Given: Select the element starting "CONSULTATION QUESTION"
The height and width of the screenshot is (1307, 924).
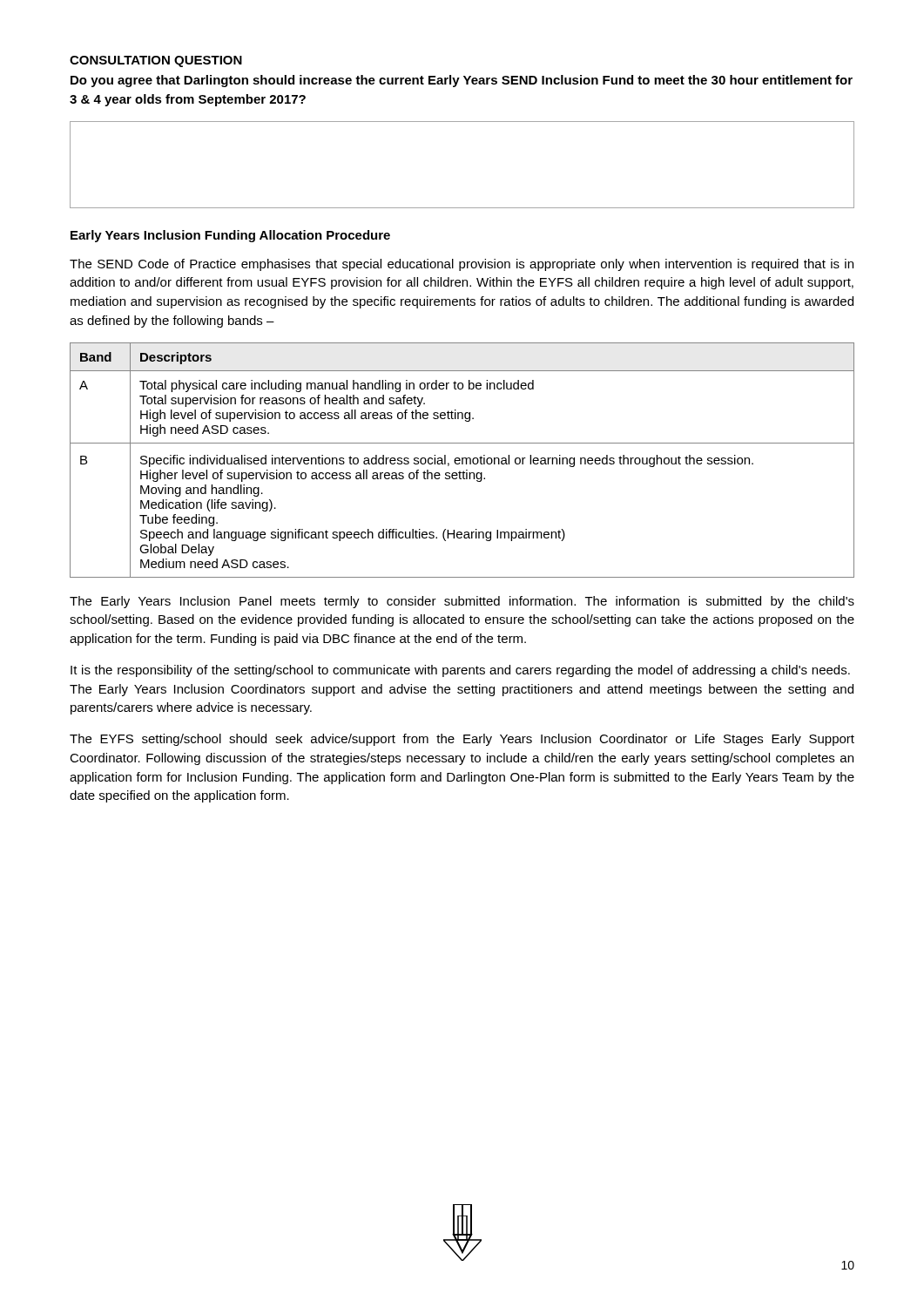Looking at the screenshot, I should tap(156, 60).
